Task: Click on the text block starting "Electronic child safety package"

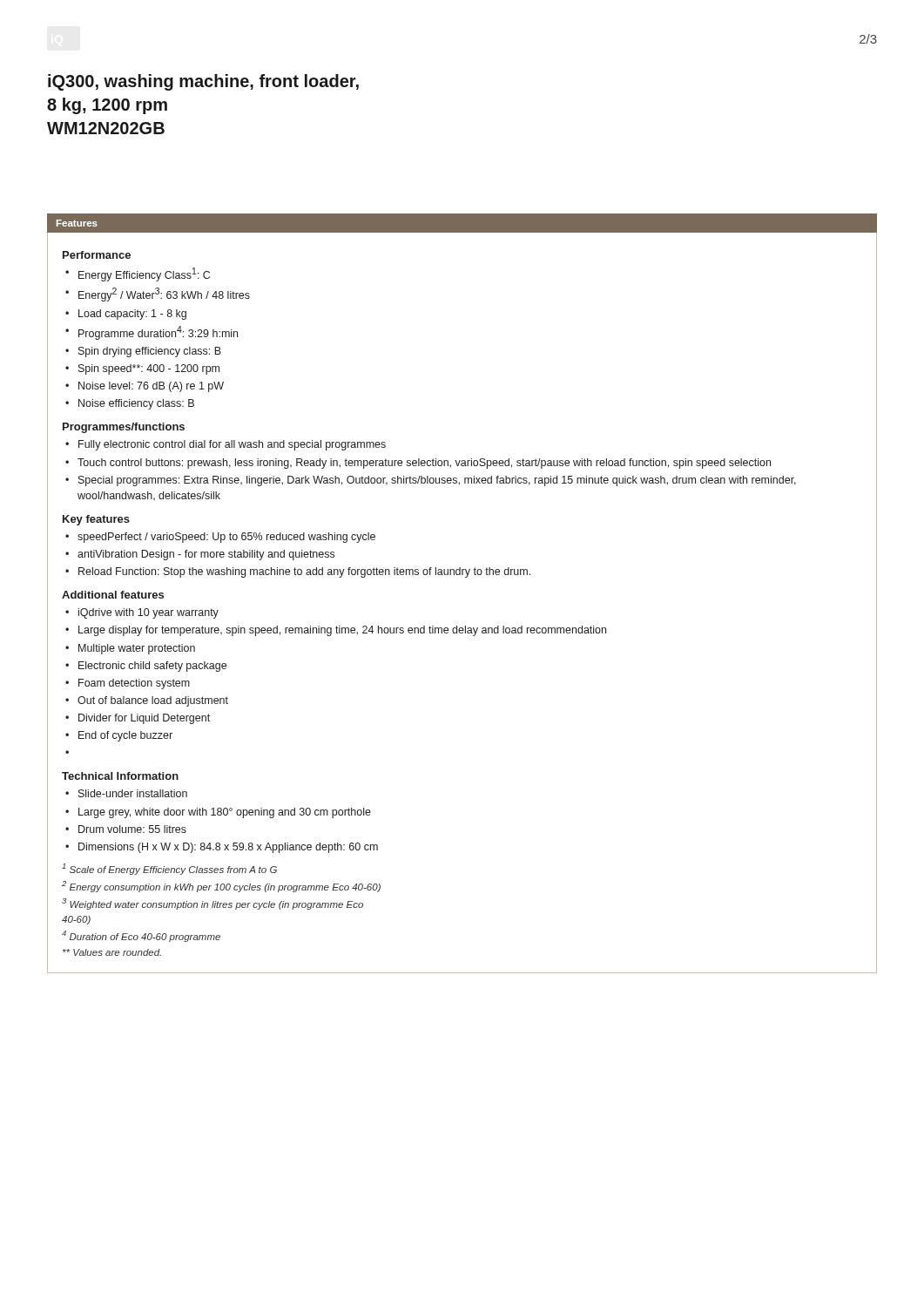Action: click(x=152, y=665)
